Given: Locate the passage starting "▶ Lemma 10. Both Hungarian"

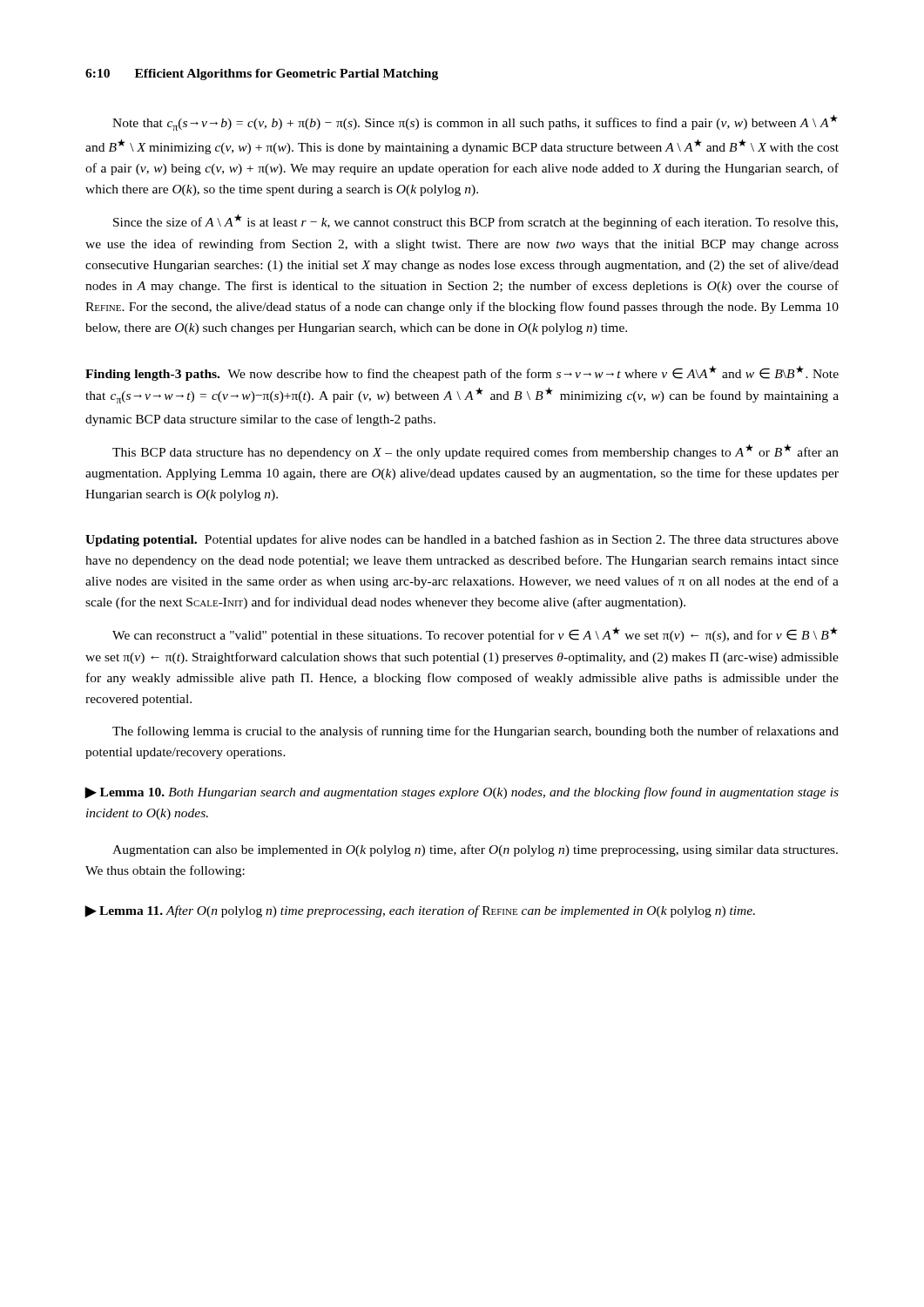Looking at the screenshot, I should tap(462, 802).
